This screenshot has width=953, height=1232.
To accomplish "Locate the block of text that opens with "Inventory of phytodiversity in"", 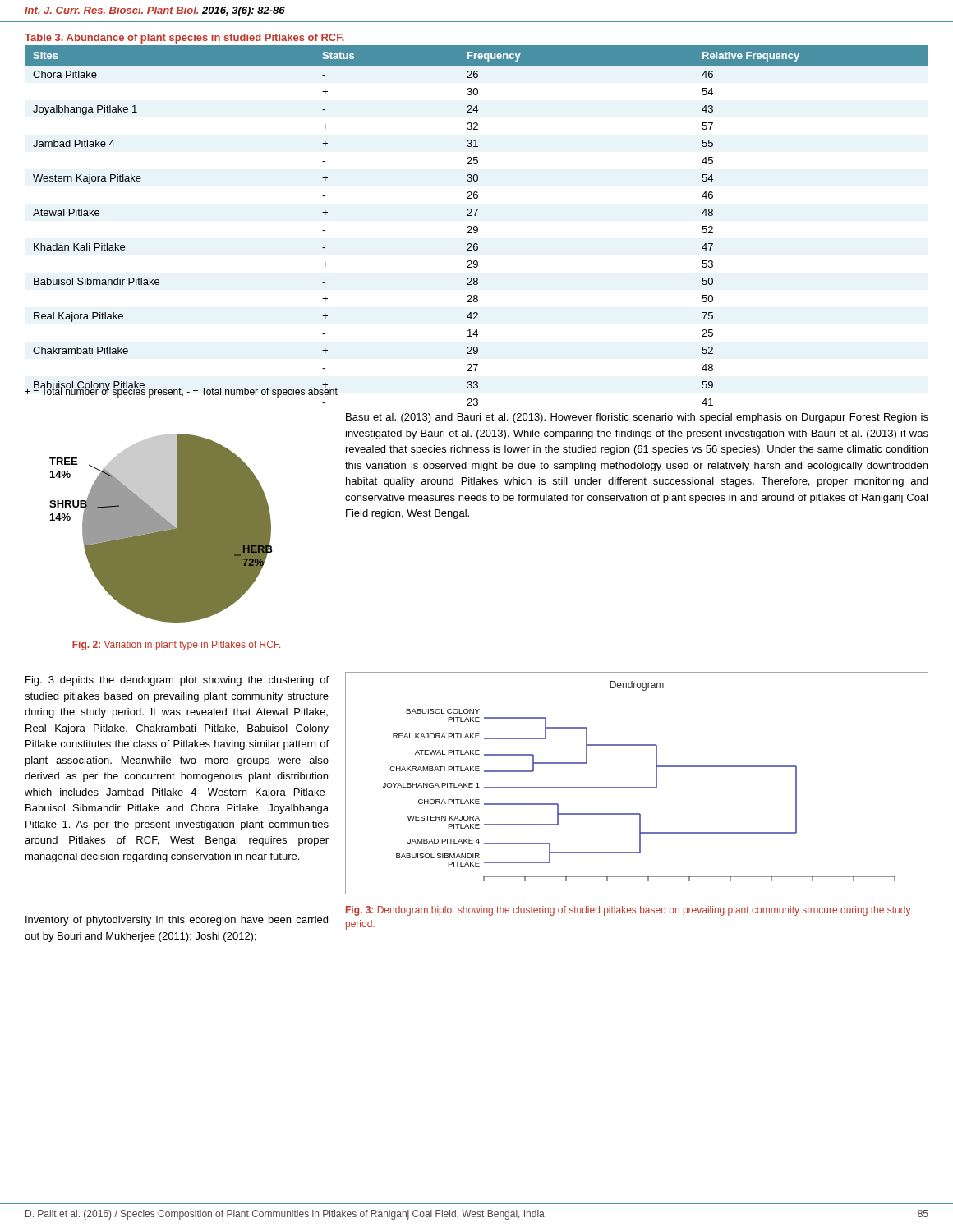I will [177, 927].
